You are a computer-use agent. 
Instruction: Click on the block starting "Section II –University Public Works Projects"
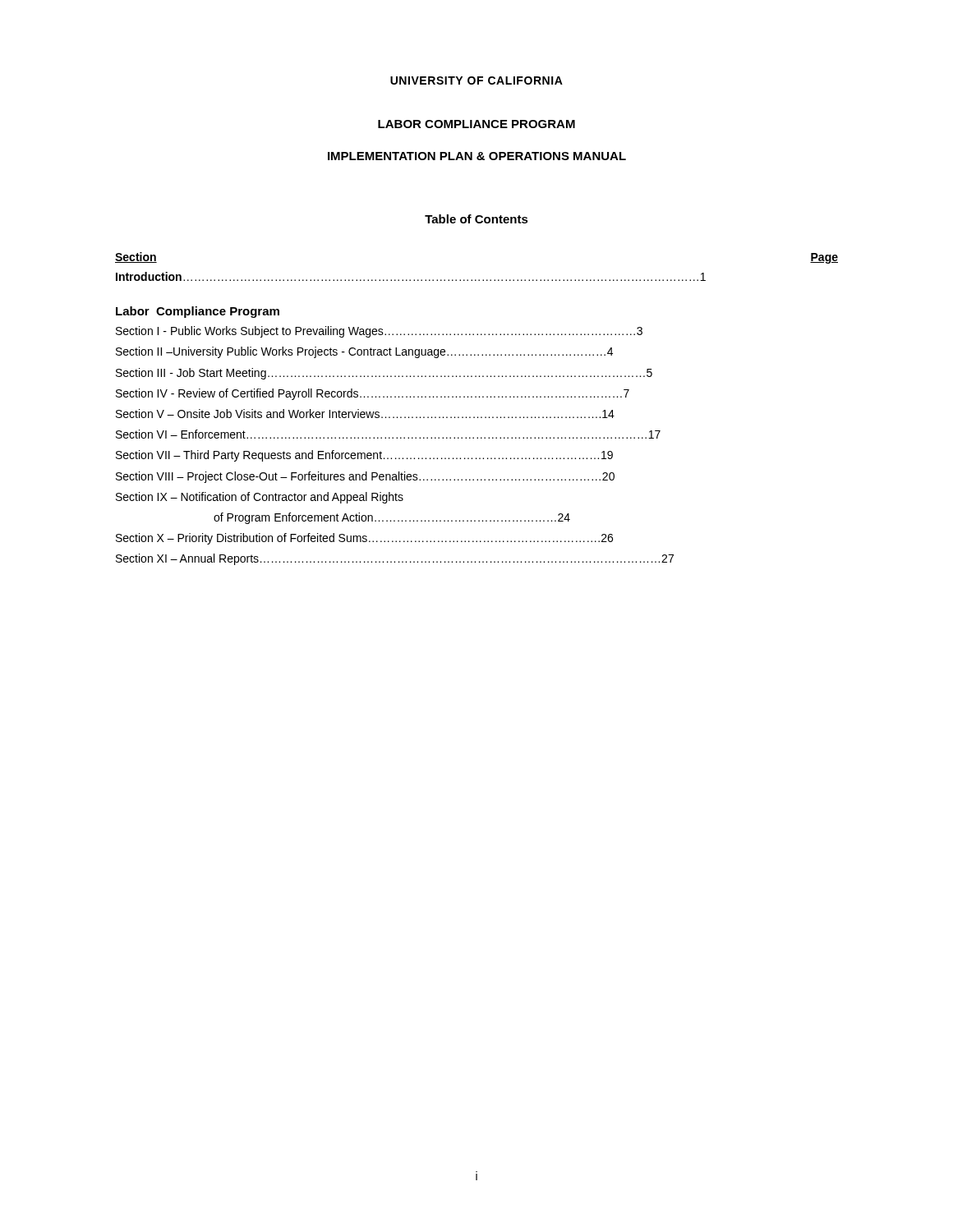[x=476, y=352]
